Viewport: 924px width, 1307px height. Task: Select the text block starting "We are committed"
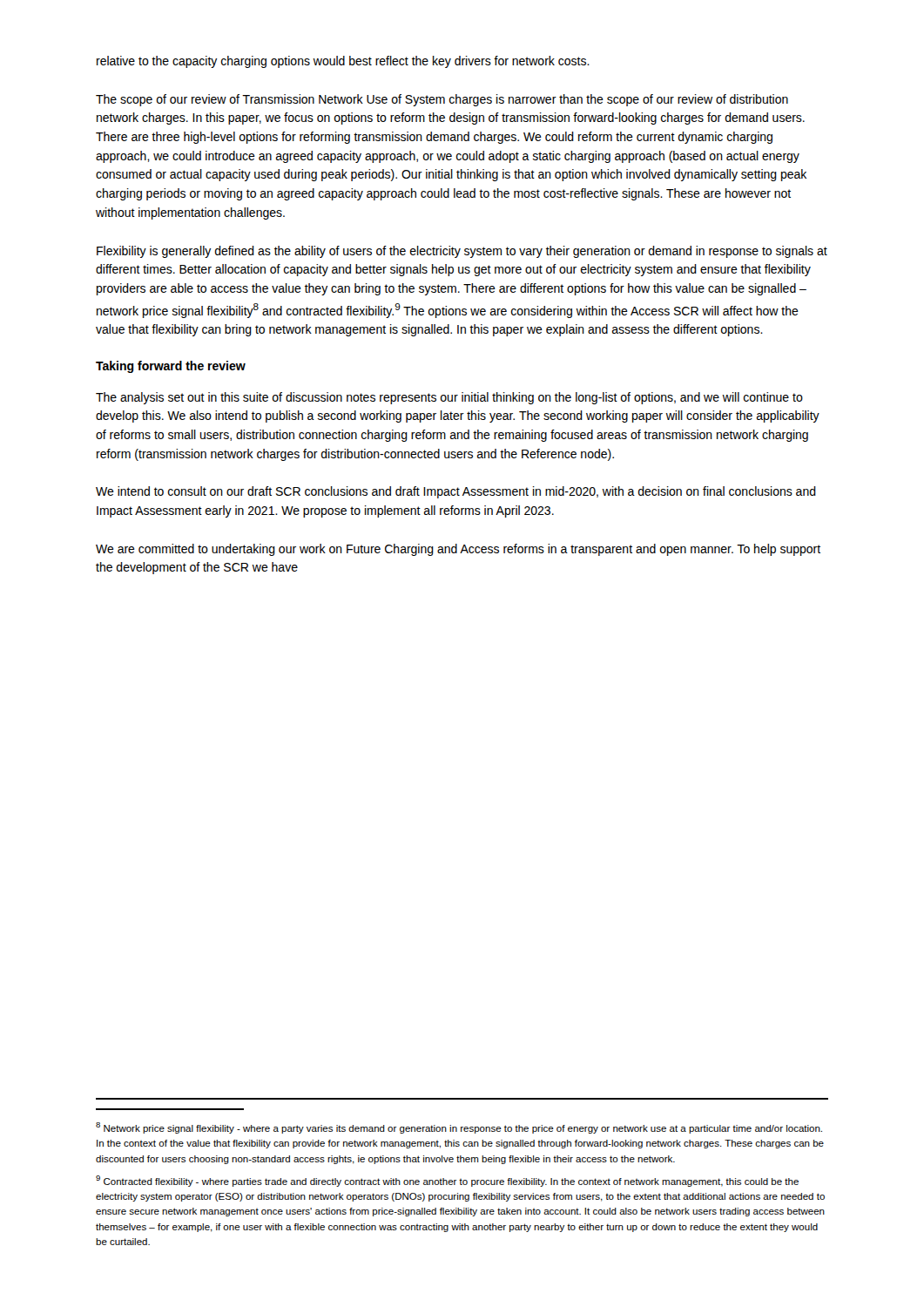tap(458, 558)
